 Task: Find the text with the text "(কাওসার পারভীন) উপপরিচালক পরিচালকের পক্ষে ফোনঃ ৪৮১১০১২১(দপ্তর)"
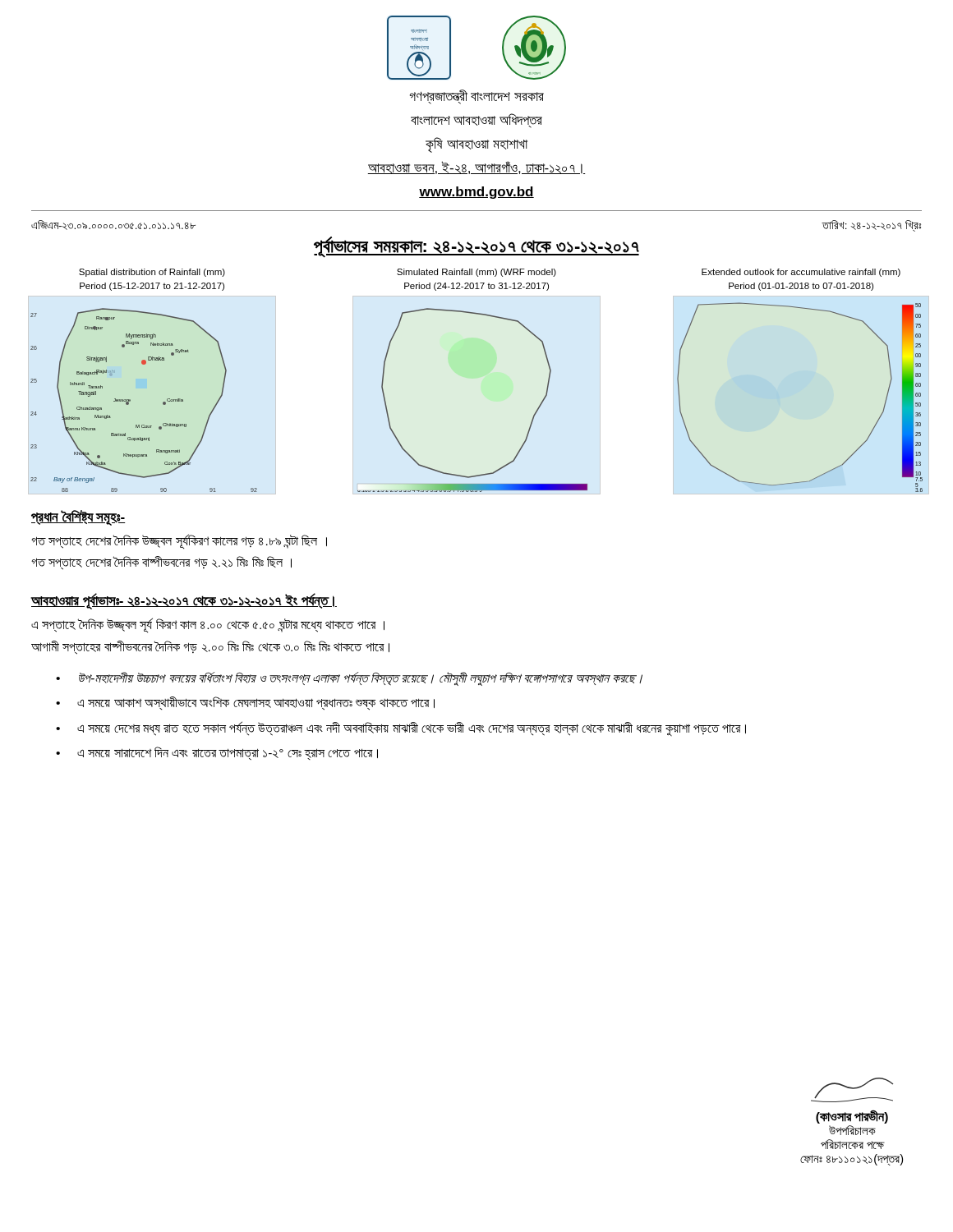pos(852,1118)
